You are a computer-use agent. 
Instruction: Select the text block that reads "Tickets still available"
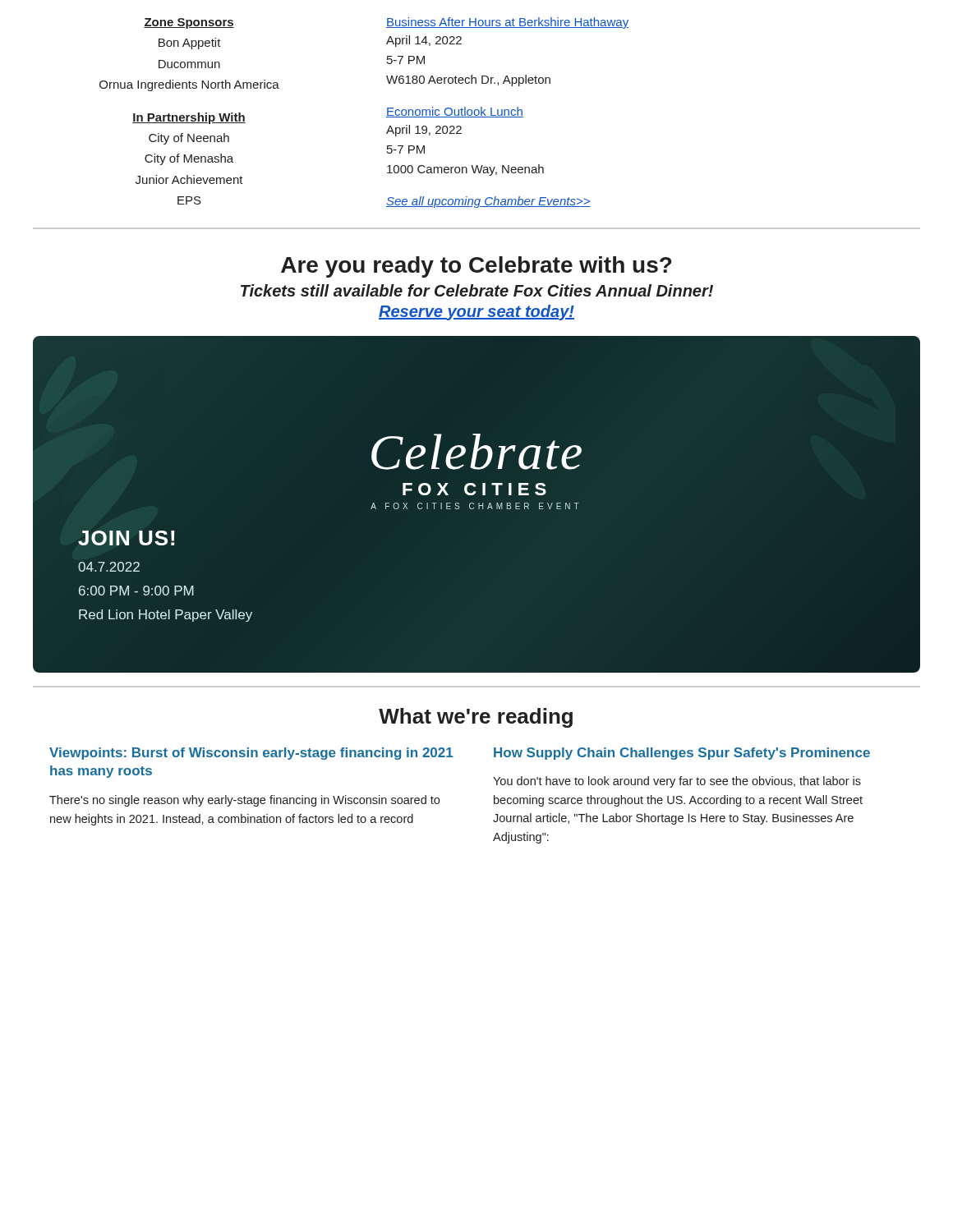[476, 301]
